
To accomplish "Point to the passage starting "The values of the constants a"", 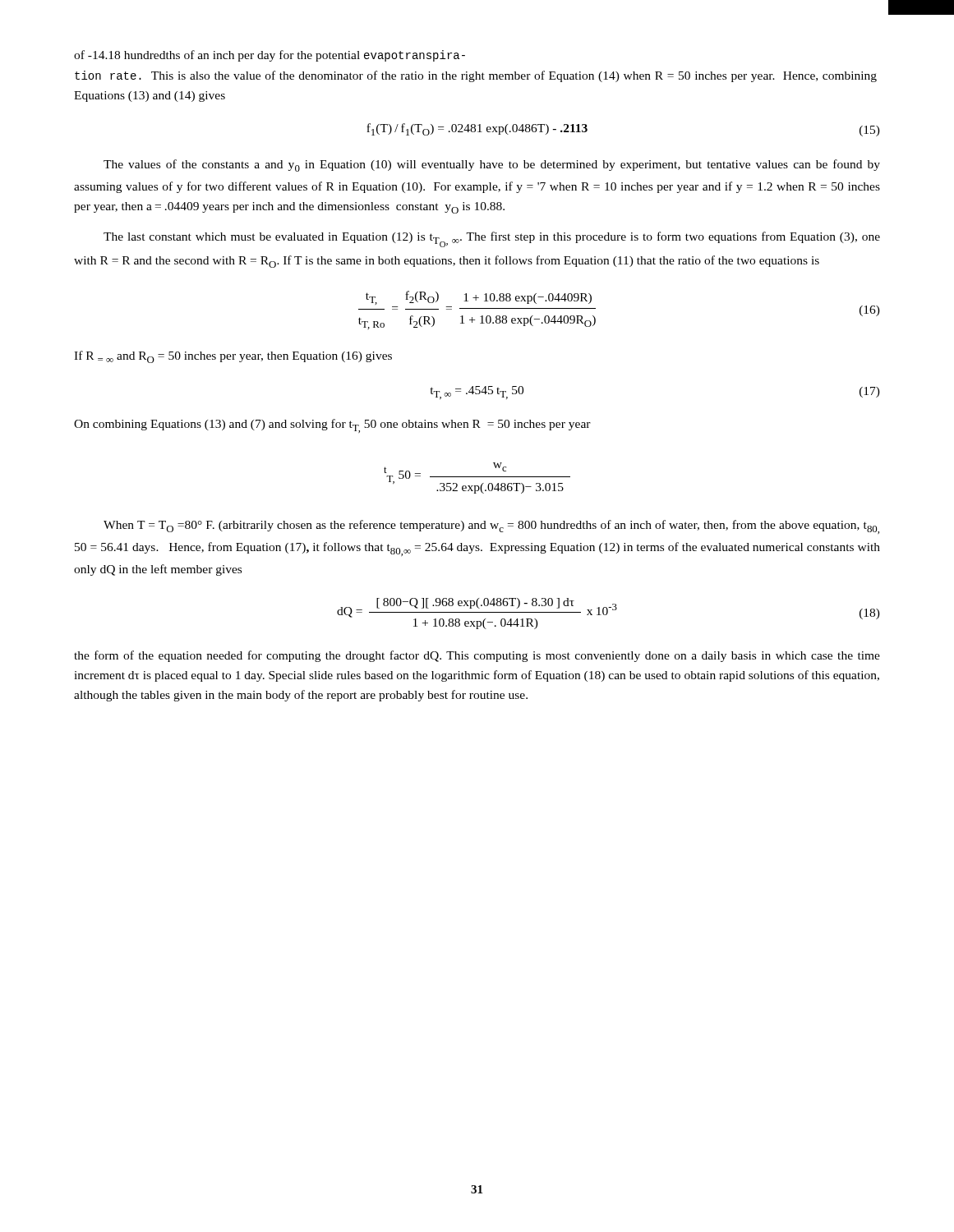I will 477,186.
